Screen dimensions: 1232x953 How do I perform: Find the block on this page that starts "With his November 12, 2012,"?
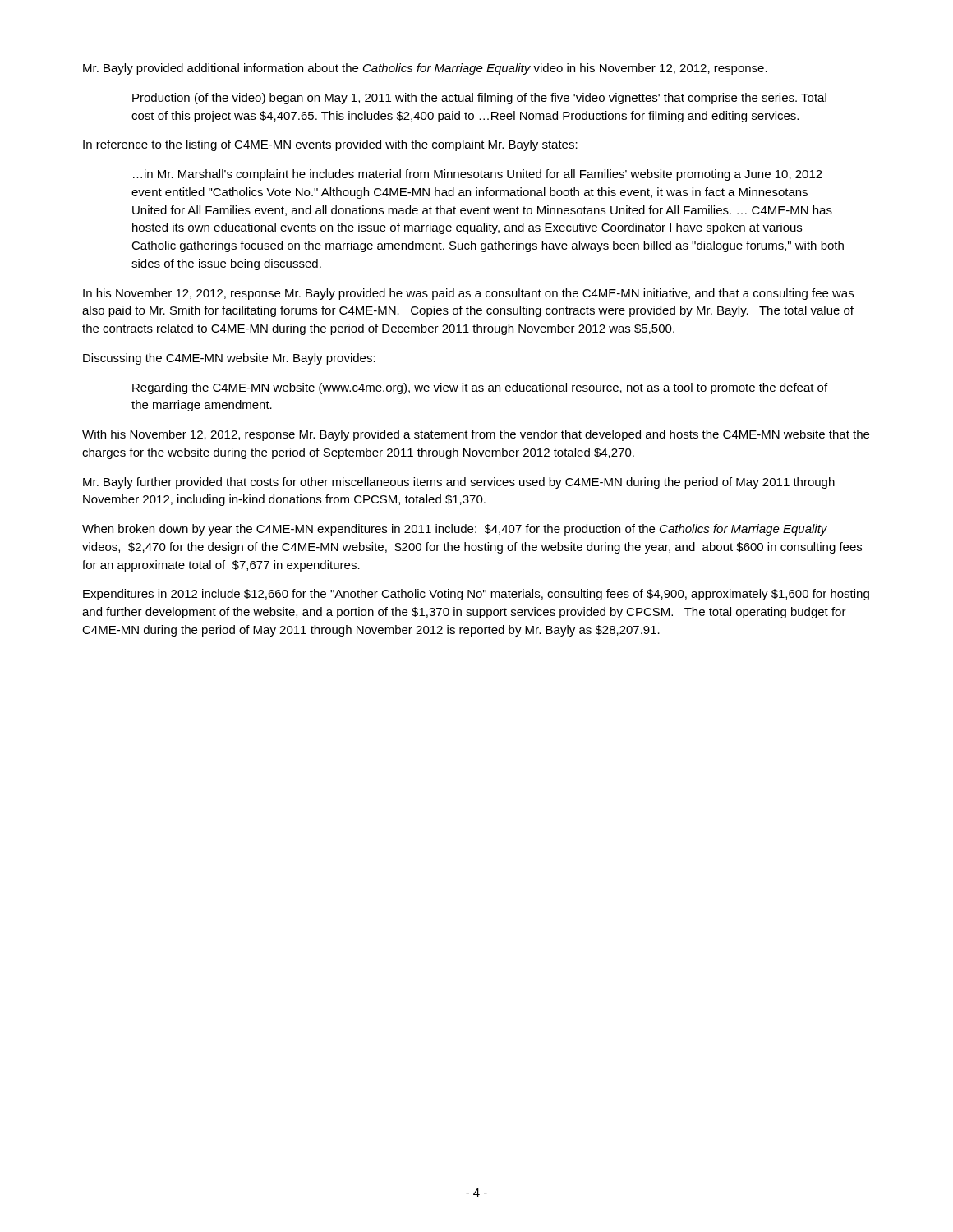[476, 443]
